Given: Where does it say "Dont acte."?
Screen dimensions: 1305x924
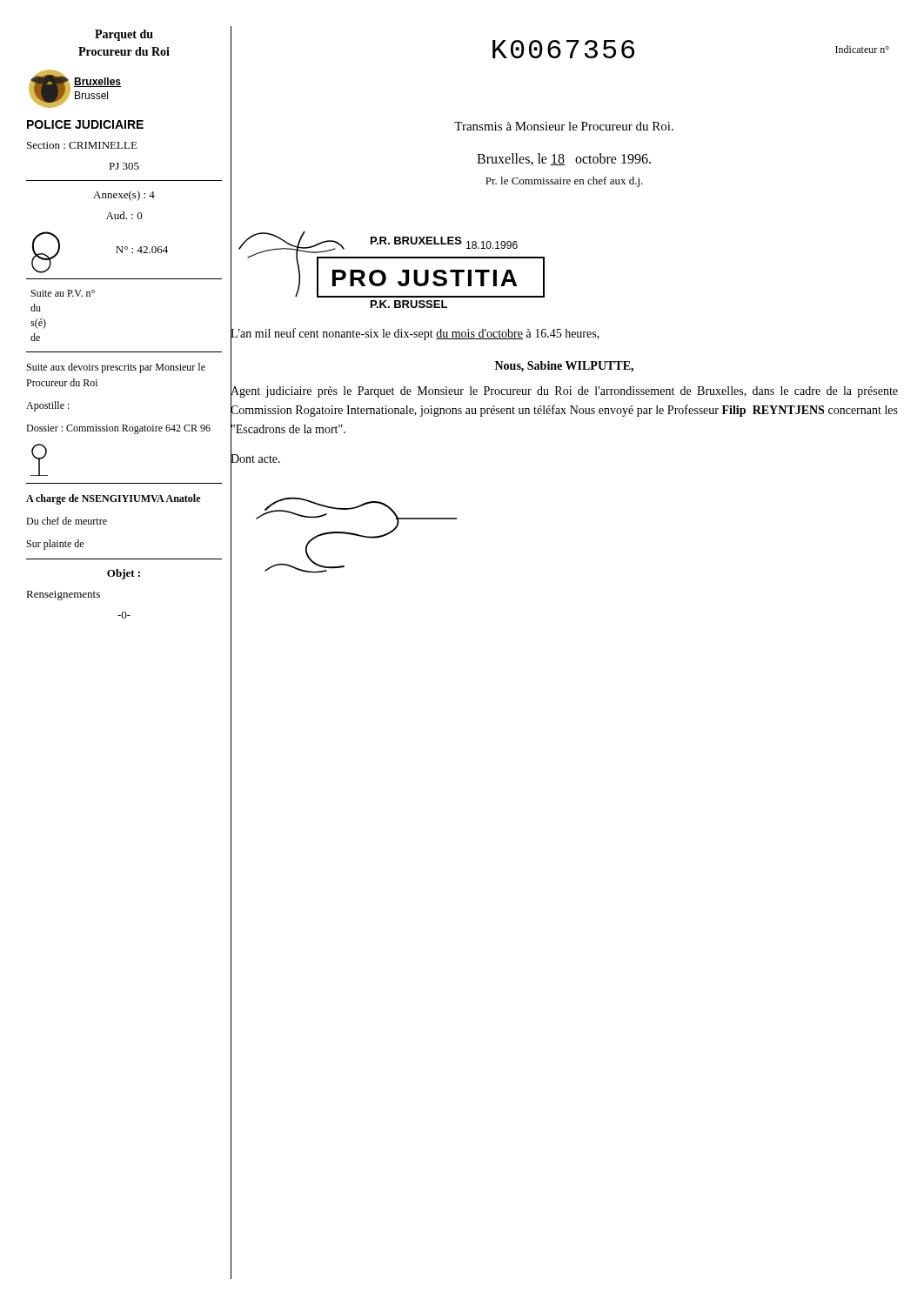Looking at the screenshot, I should click(256, 459).
